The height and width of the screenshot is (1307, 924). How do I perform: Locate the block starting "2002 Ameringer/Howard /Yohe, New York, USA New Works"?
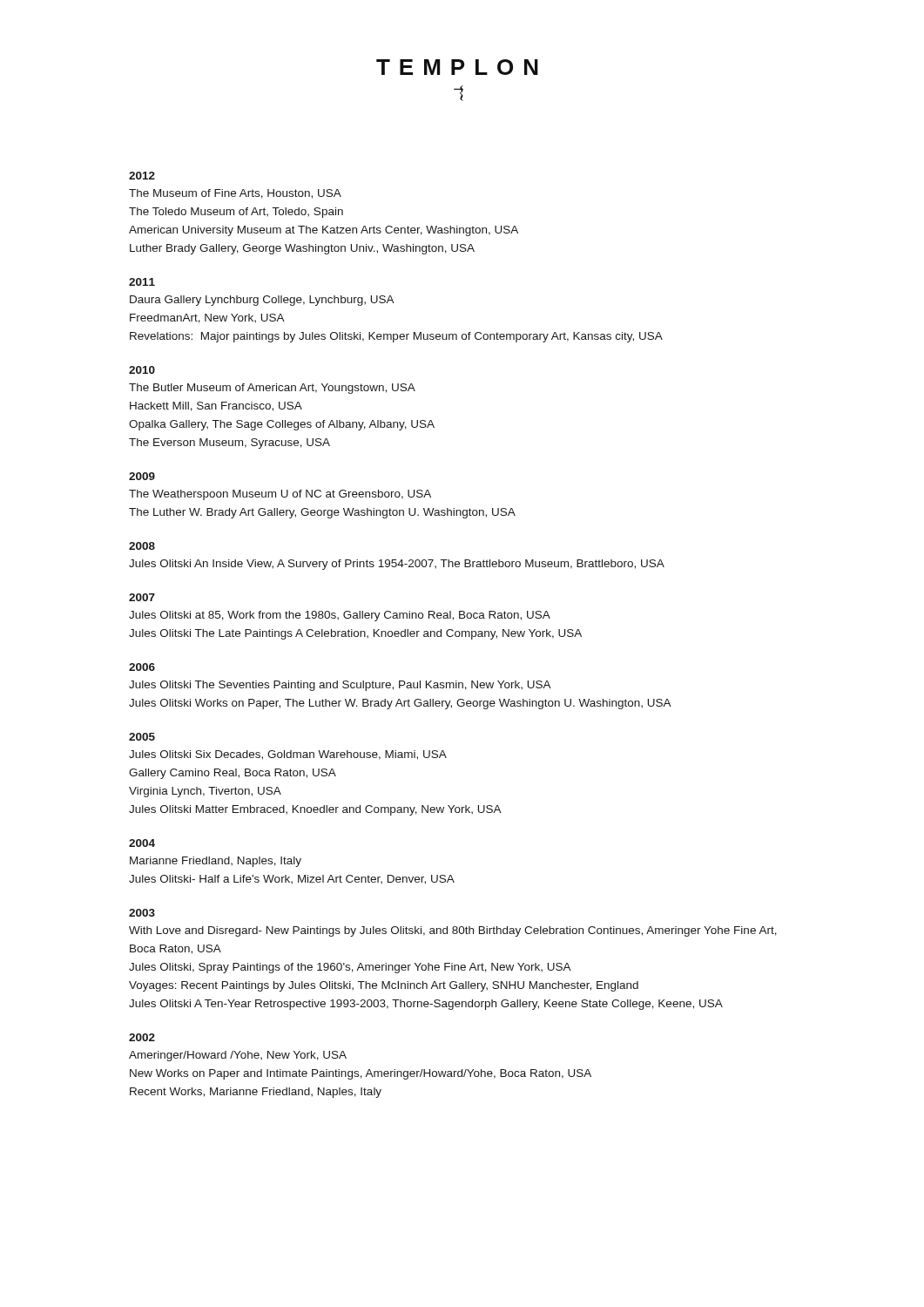point(462,1065)
